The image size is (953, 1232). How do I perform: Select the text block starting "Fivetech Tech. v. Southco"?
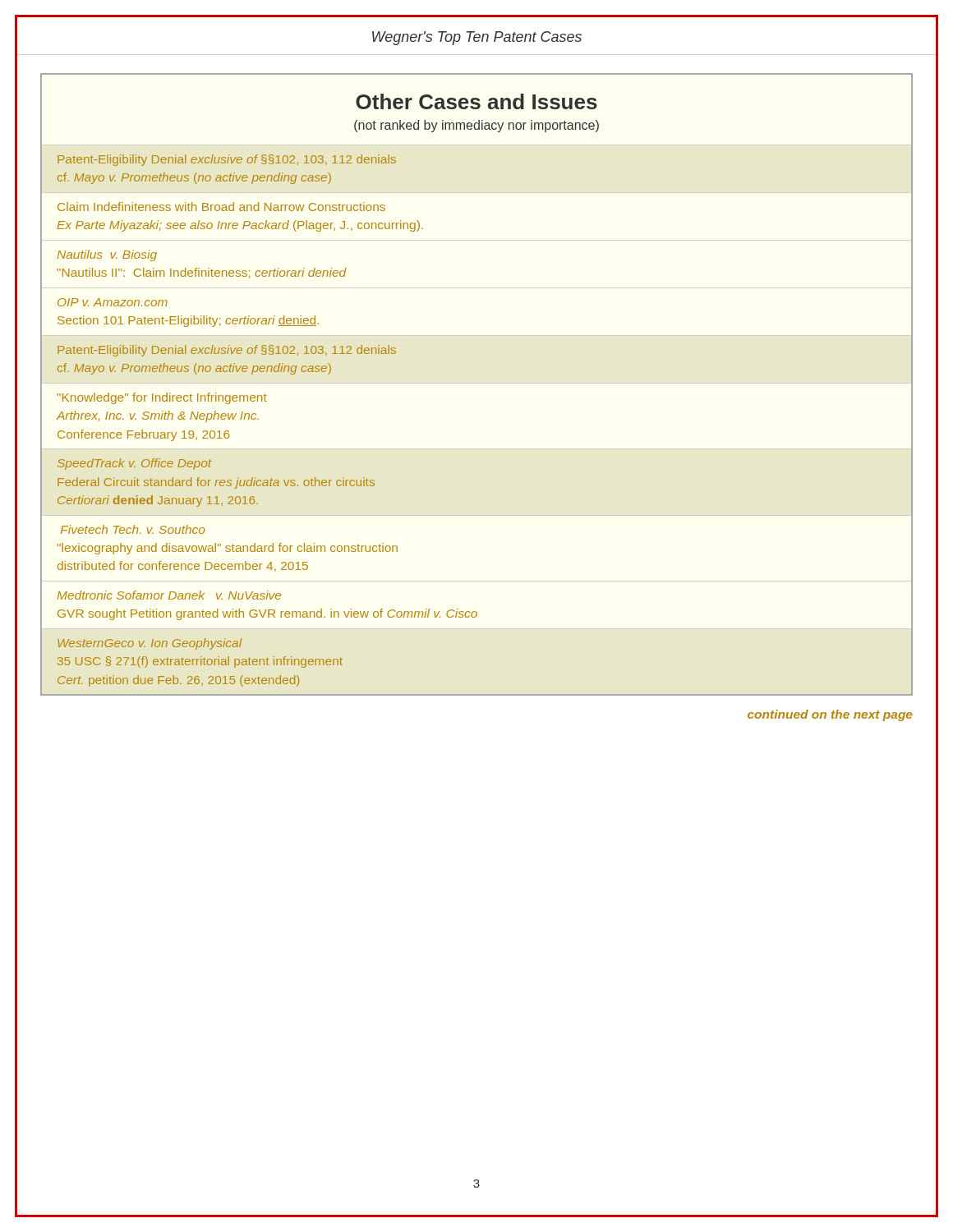pyautogui.click(x=228, y=547)
